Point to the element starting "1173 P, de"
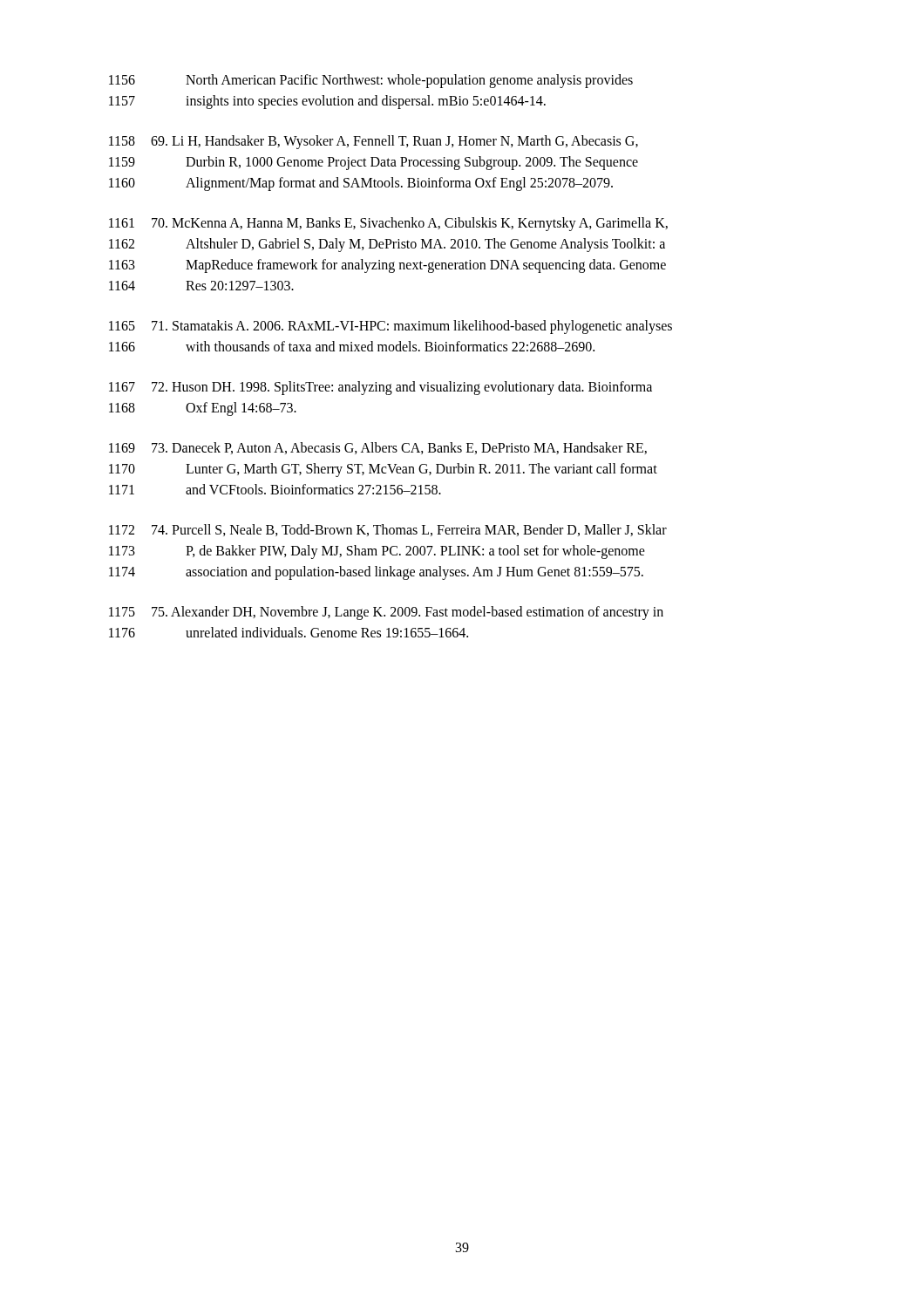 coord(462,551)
